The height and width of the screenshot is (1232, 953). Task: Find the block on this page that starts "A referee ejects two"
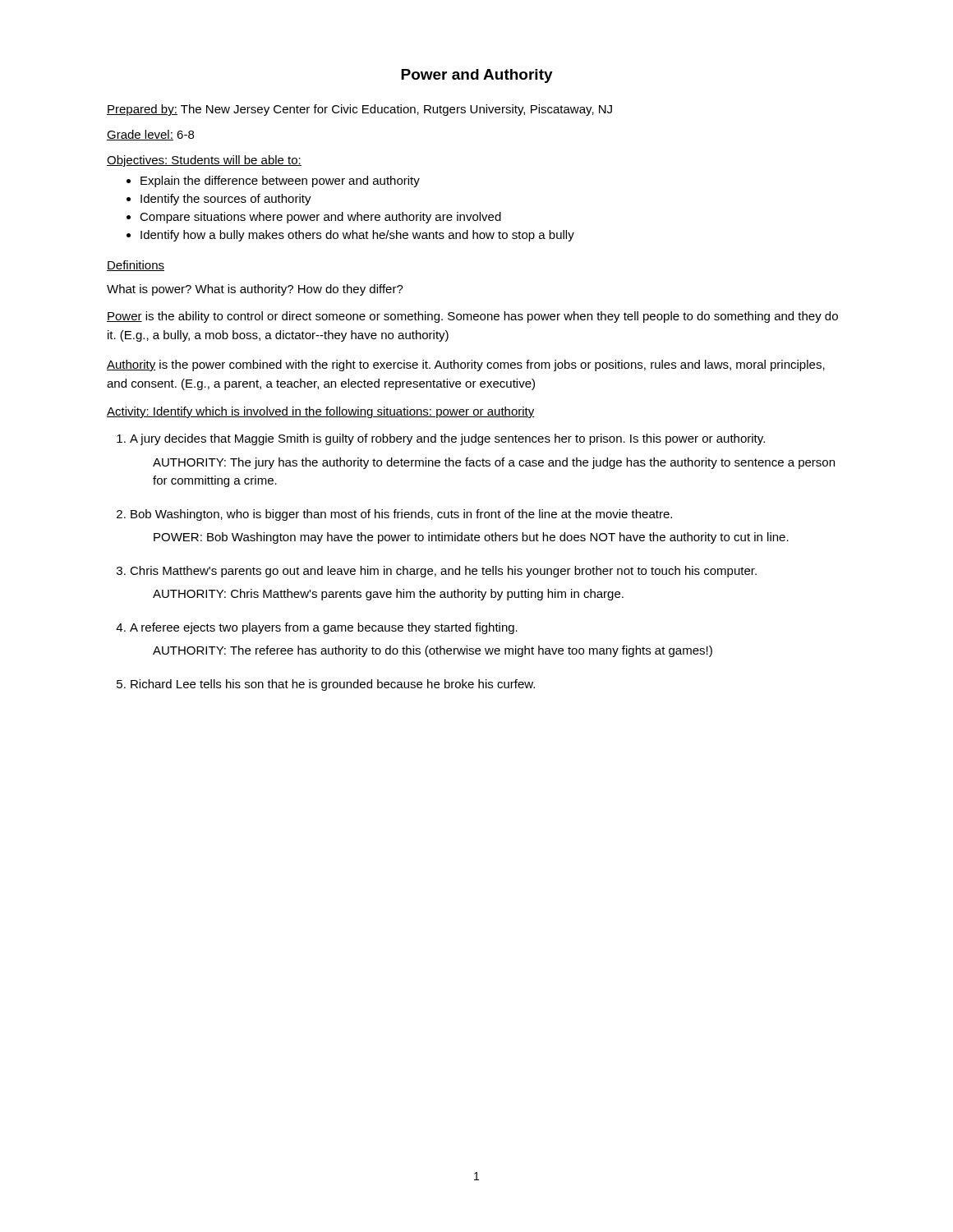point(488,640)
